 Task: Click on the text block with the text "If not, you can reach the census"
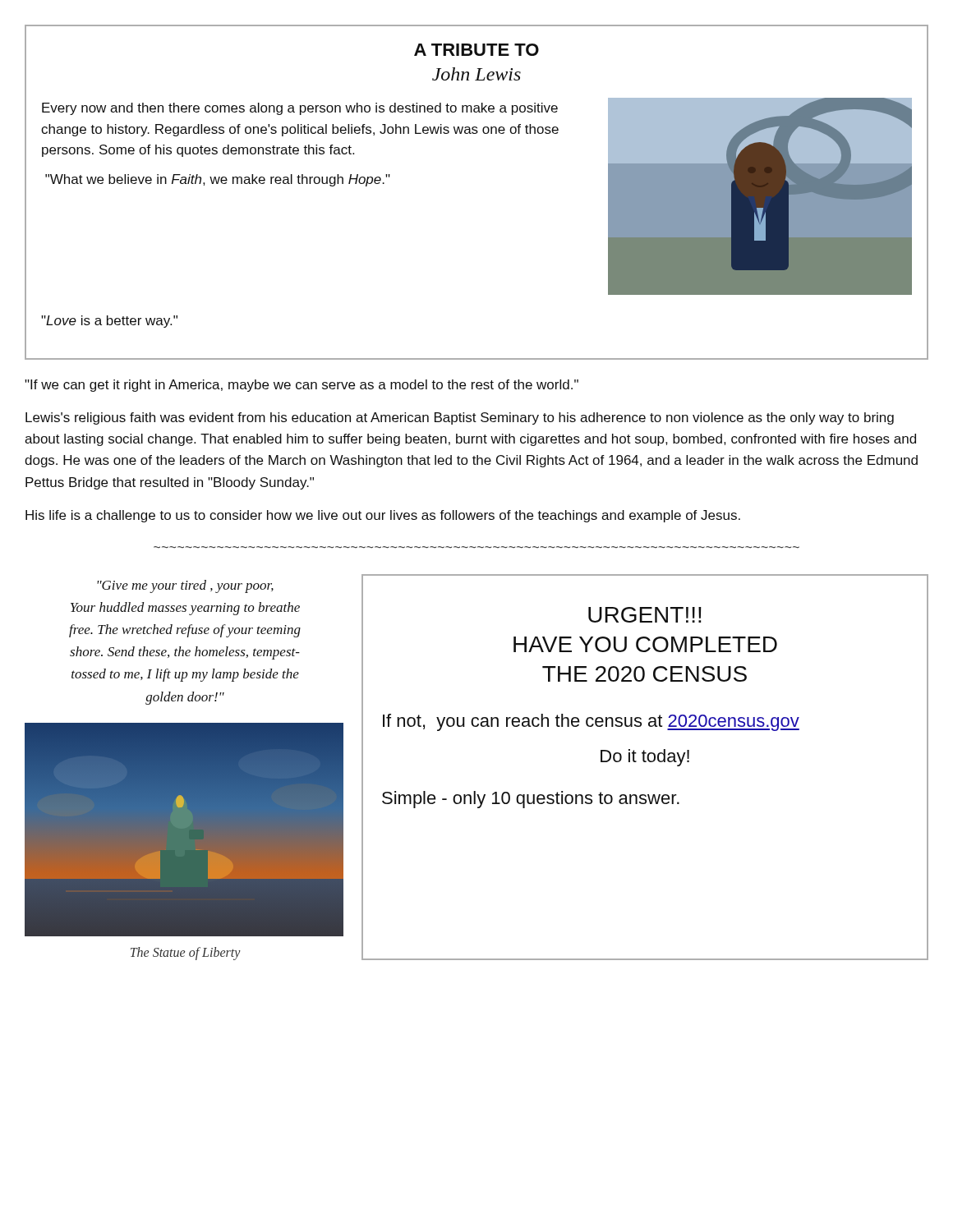590,721
